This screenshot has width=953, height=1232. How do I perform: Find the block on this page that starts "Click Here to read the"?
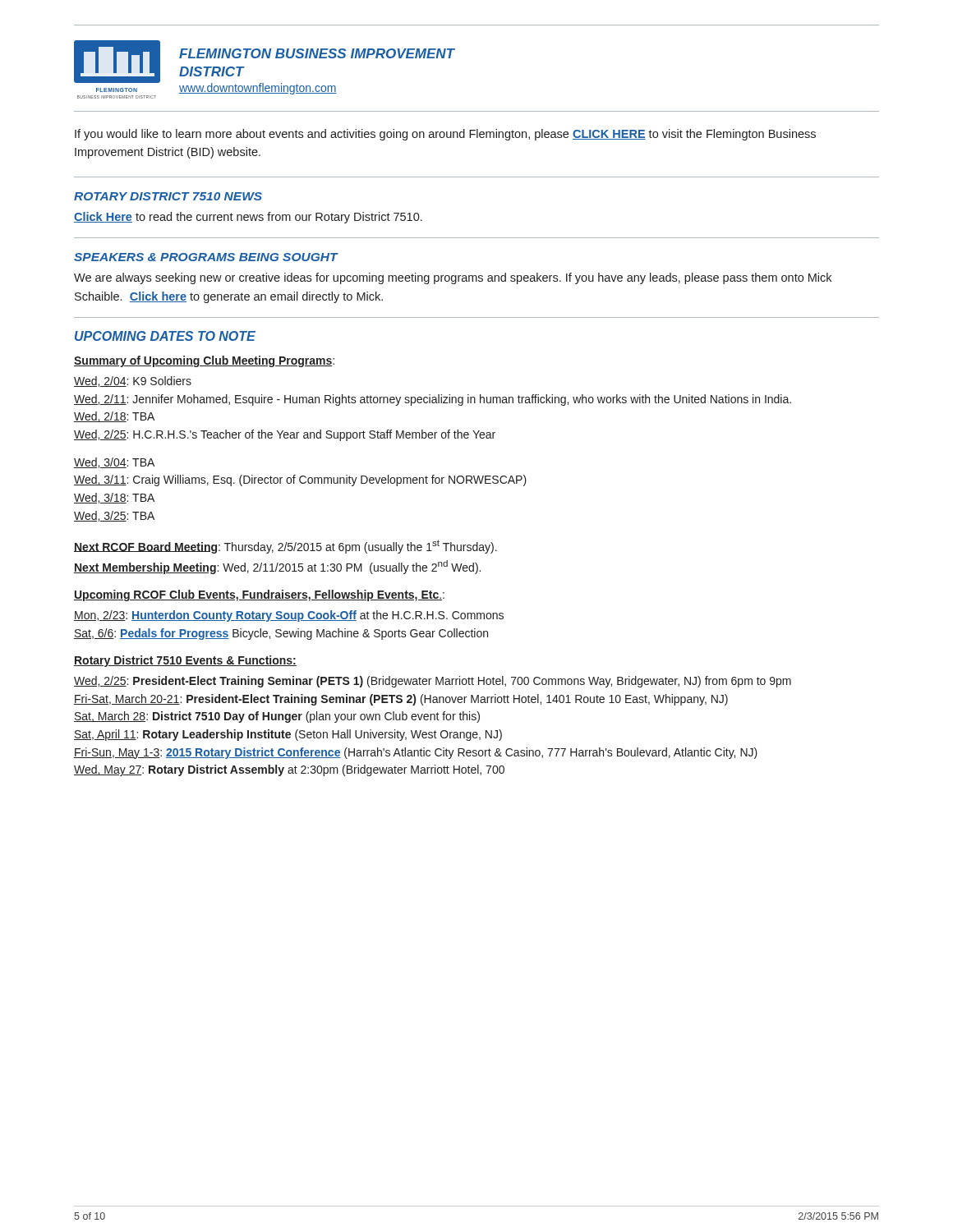click(x=248, y=217)
